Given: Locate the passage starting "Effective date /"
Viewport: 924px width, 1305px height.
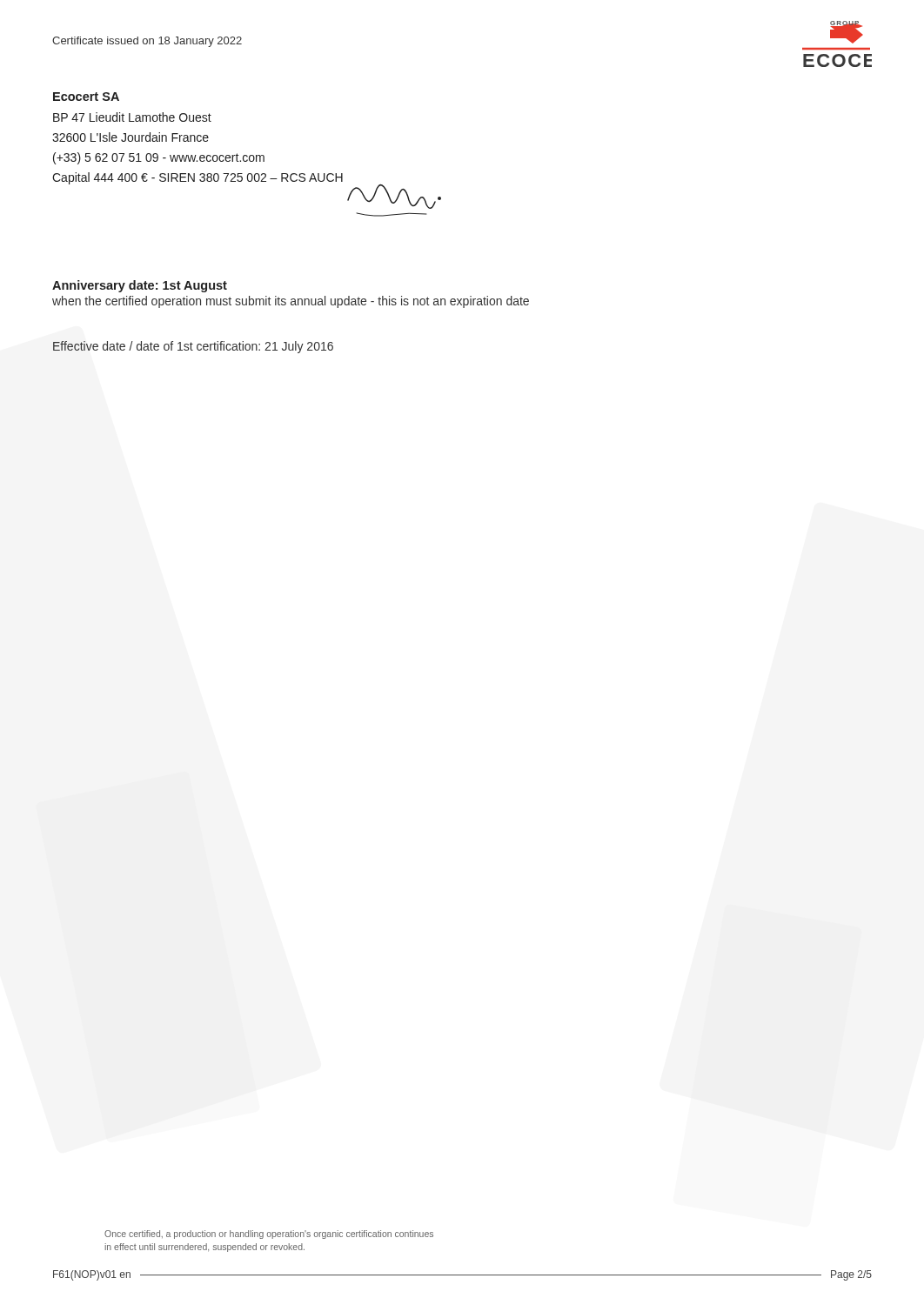Looking at the screenshot, I should [193, 346].
